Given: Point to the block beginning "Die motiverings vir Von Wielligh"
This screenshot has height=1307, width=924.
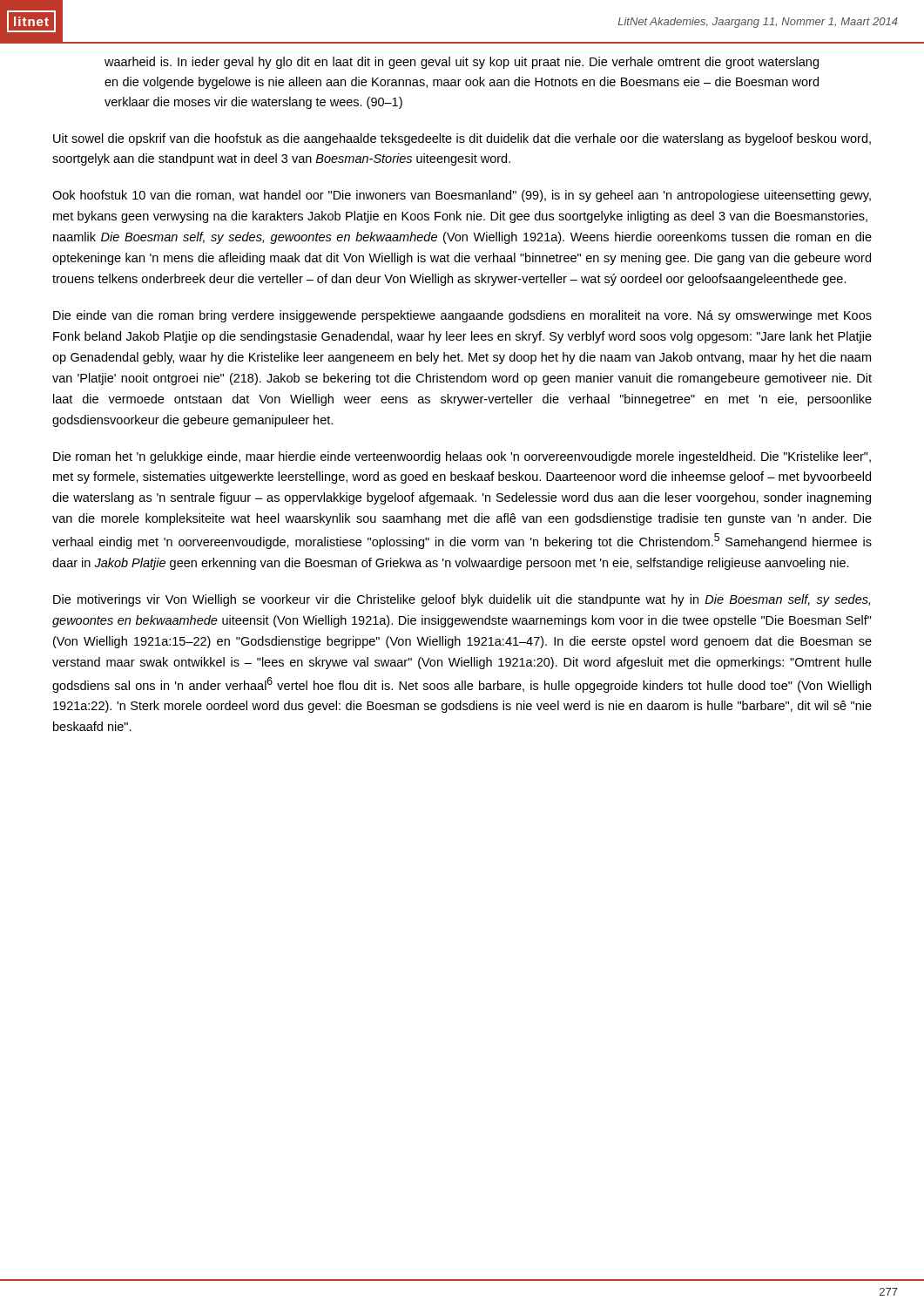Looking at the screenshot, I should point(462,663).
